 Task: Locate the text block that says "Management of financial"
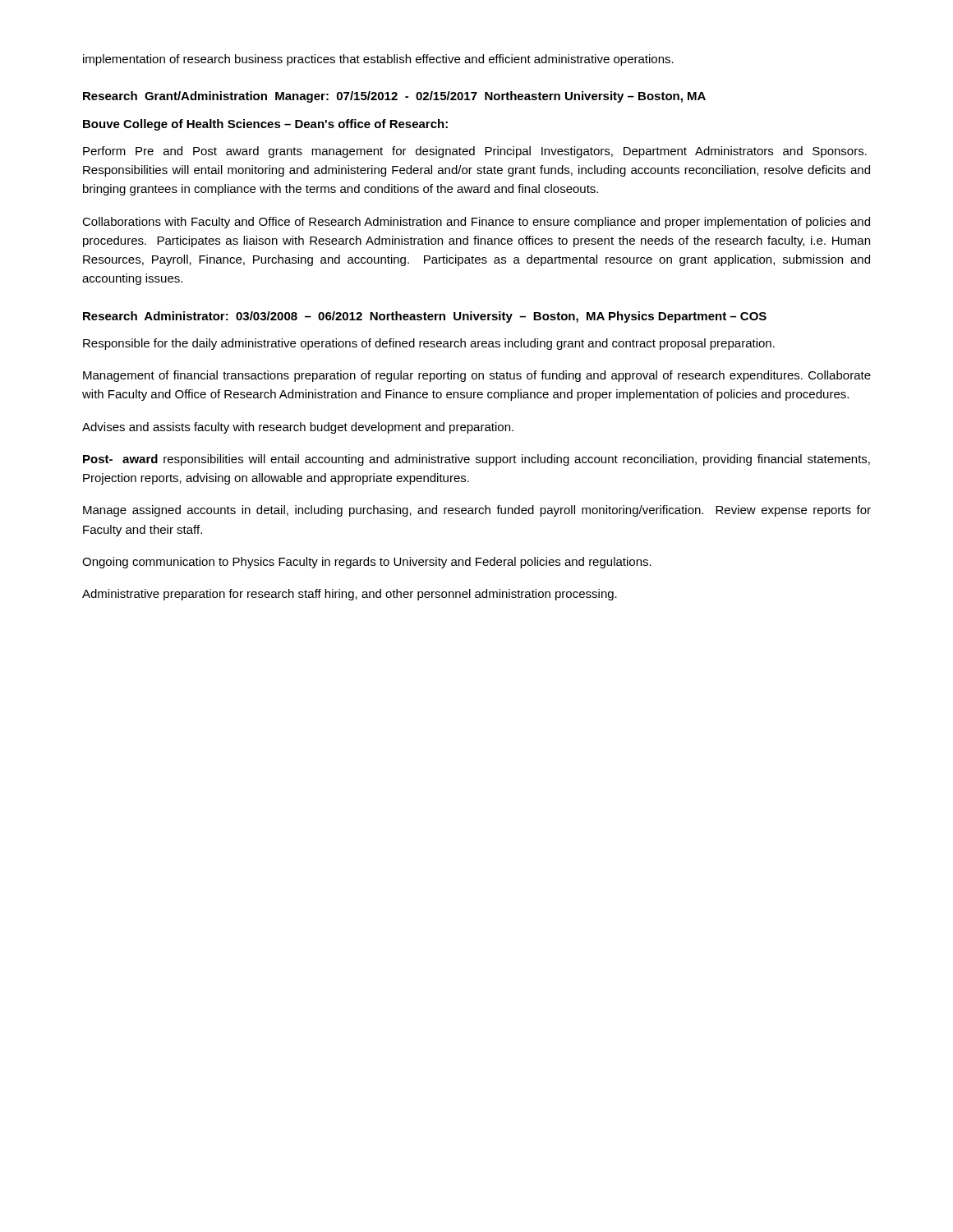coord(476,385)
